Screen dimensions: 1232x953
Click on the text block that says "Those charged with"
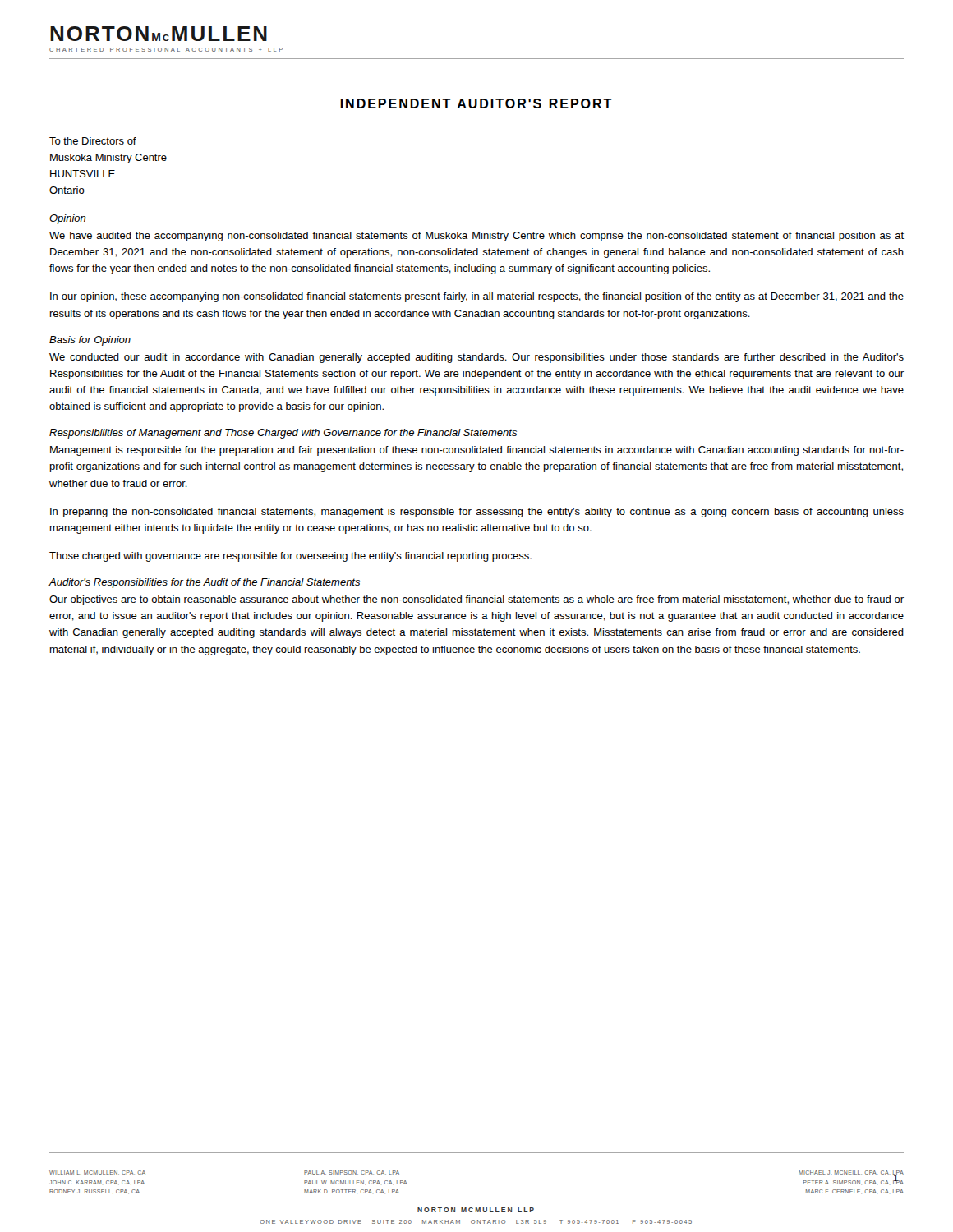[x=291, y=556]
